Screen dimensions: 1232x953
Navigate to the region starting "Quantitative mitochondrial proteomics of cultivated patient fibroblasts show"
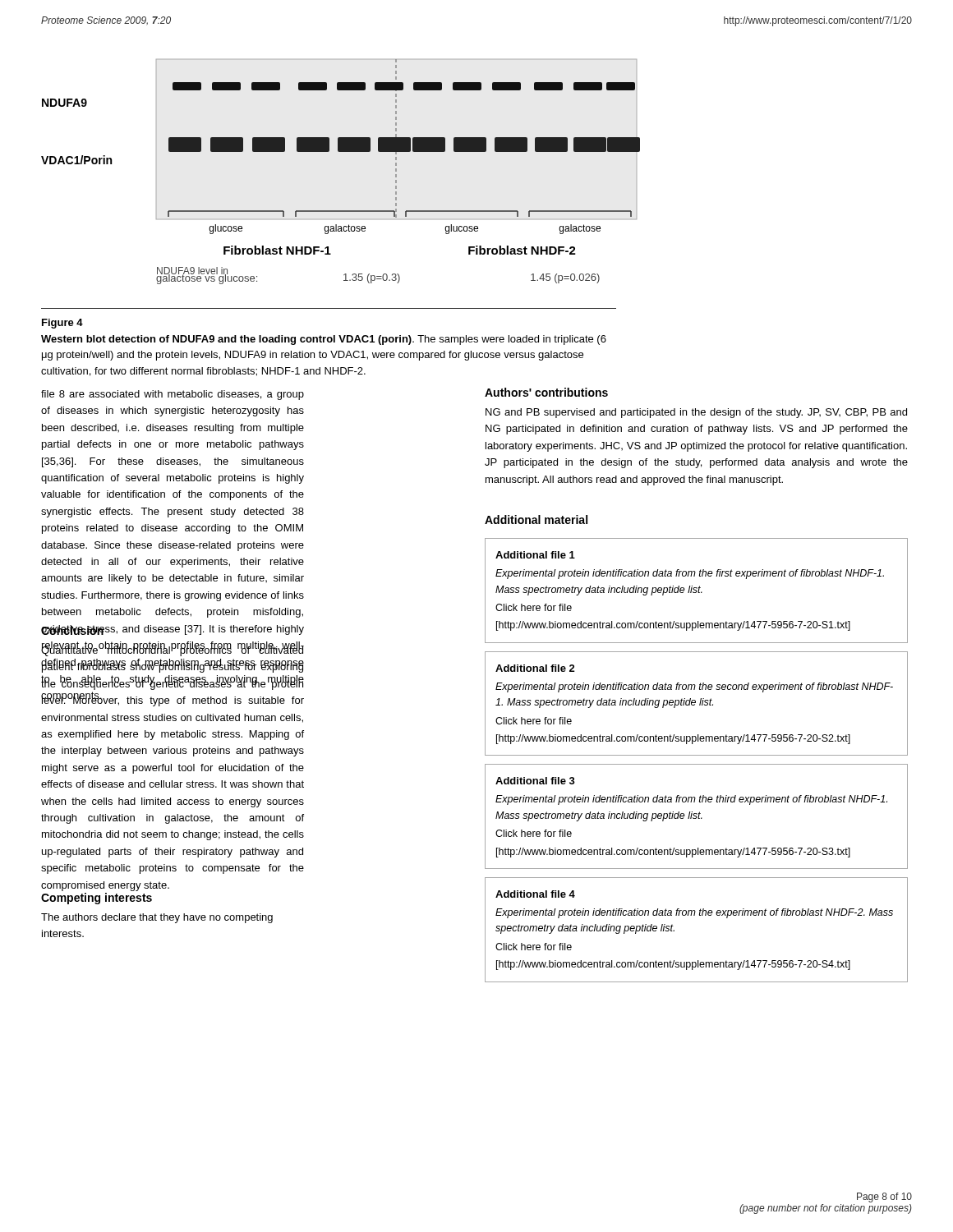[173, 767]
